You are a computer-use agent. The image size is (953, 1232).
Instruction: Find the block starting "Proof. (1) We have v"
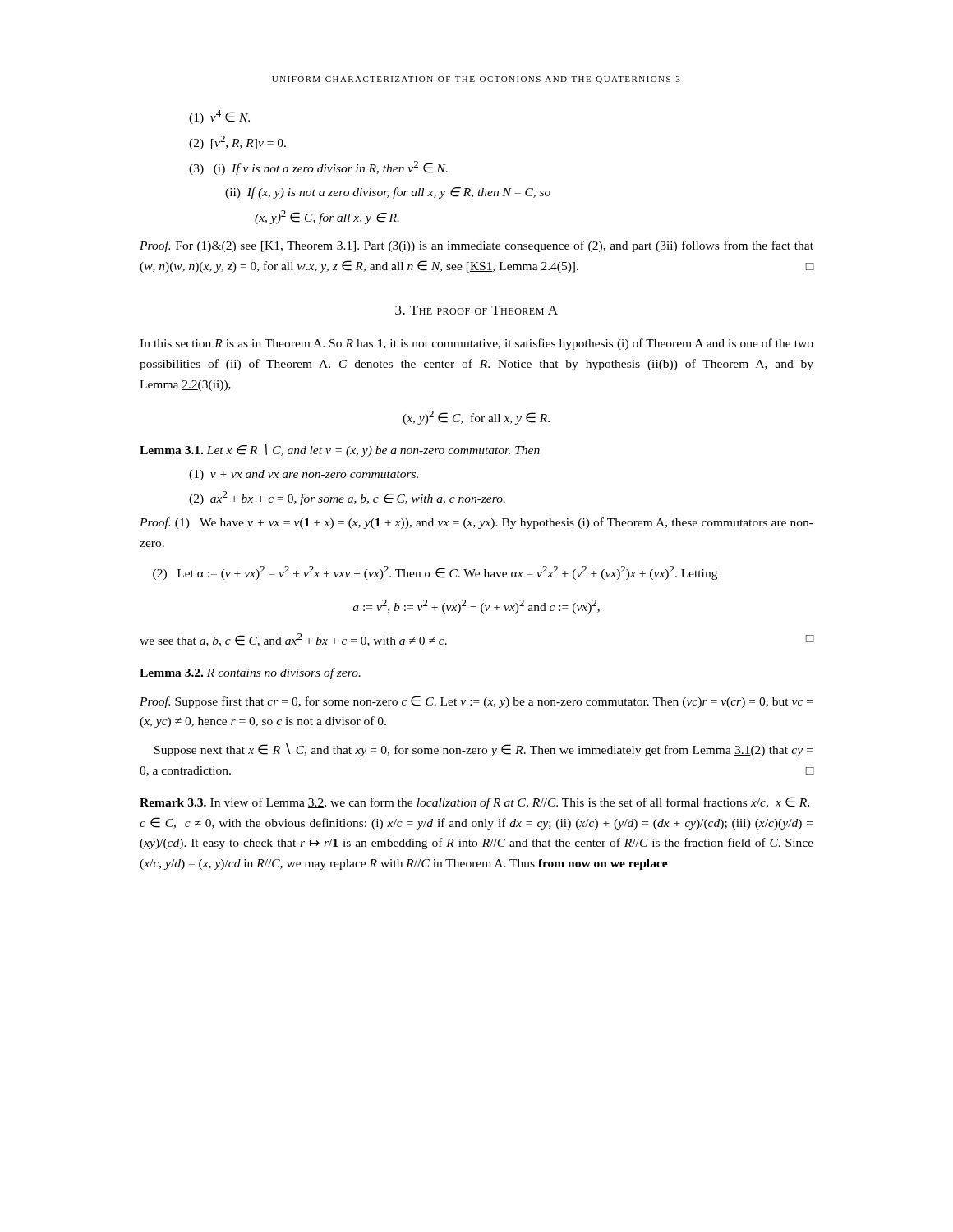click(476, 532)
